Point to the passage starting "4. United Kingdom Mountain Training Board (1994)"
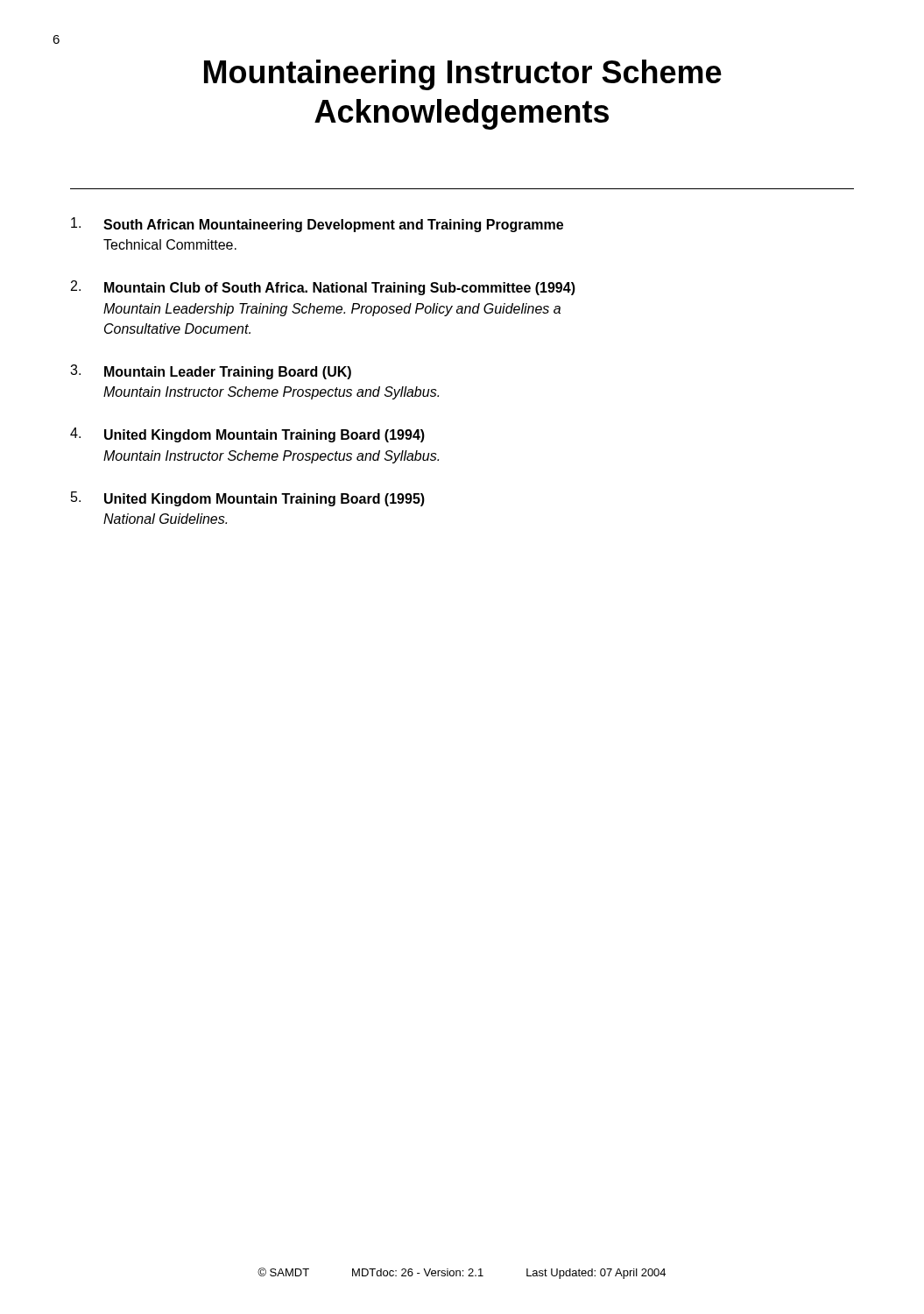Screen dimensions: 1314x924 pos(255,445)
